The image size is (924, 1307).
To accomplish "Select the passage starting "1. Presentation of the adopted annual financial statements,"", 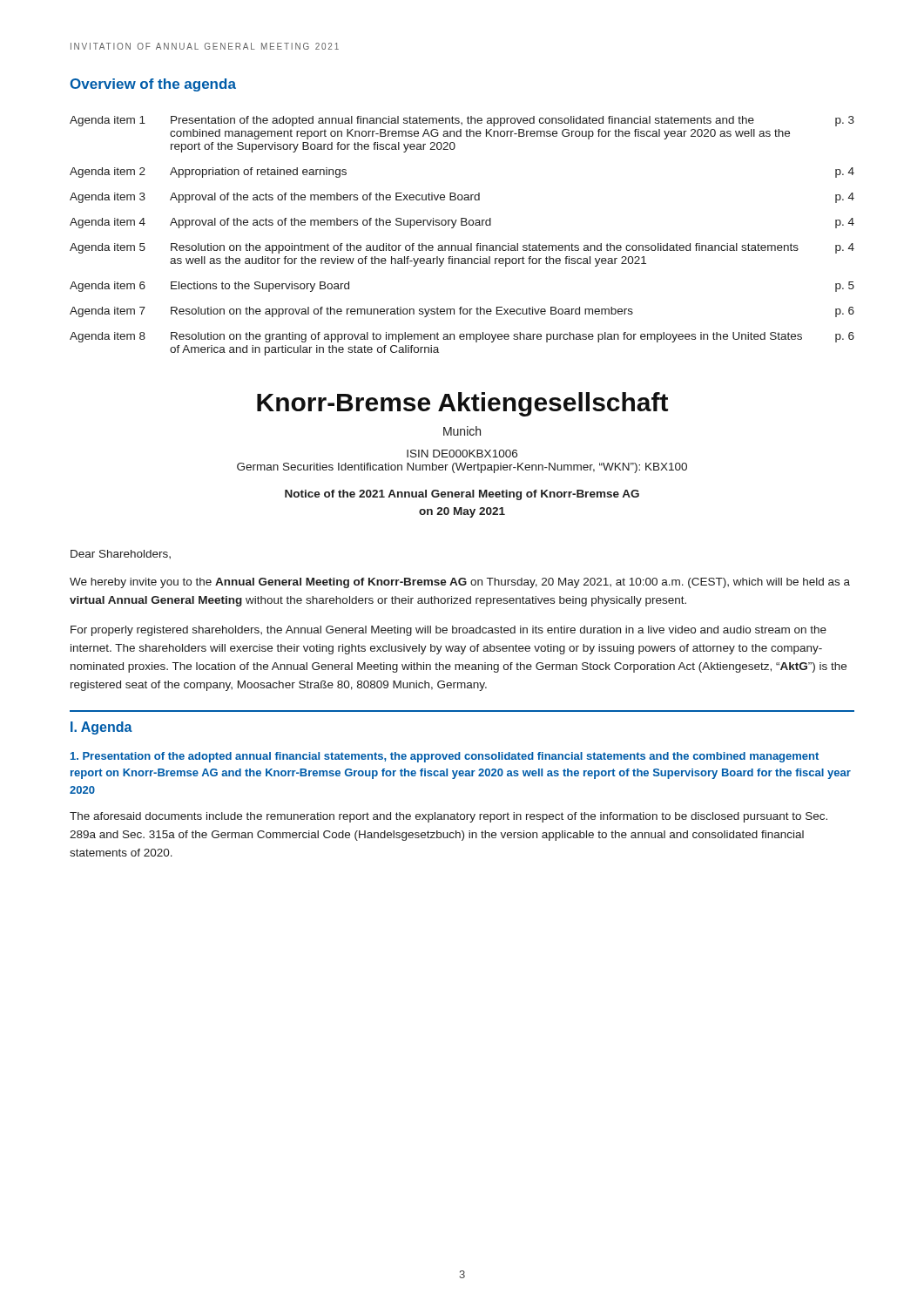I will [460, 773].
